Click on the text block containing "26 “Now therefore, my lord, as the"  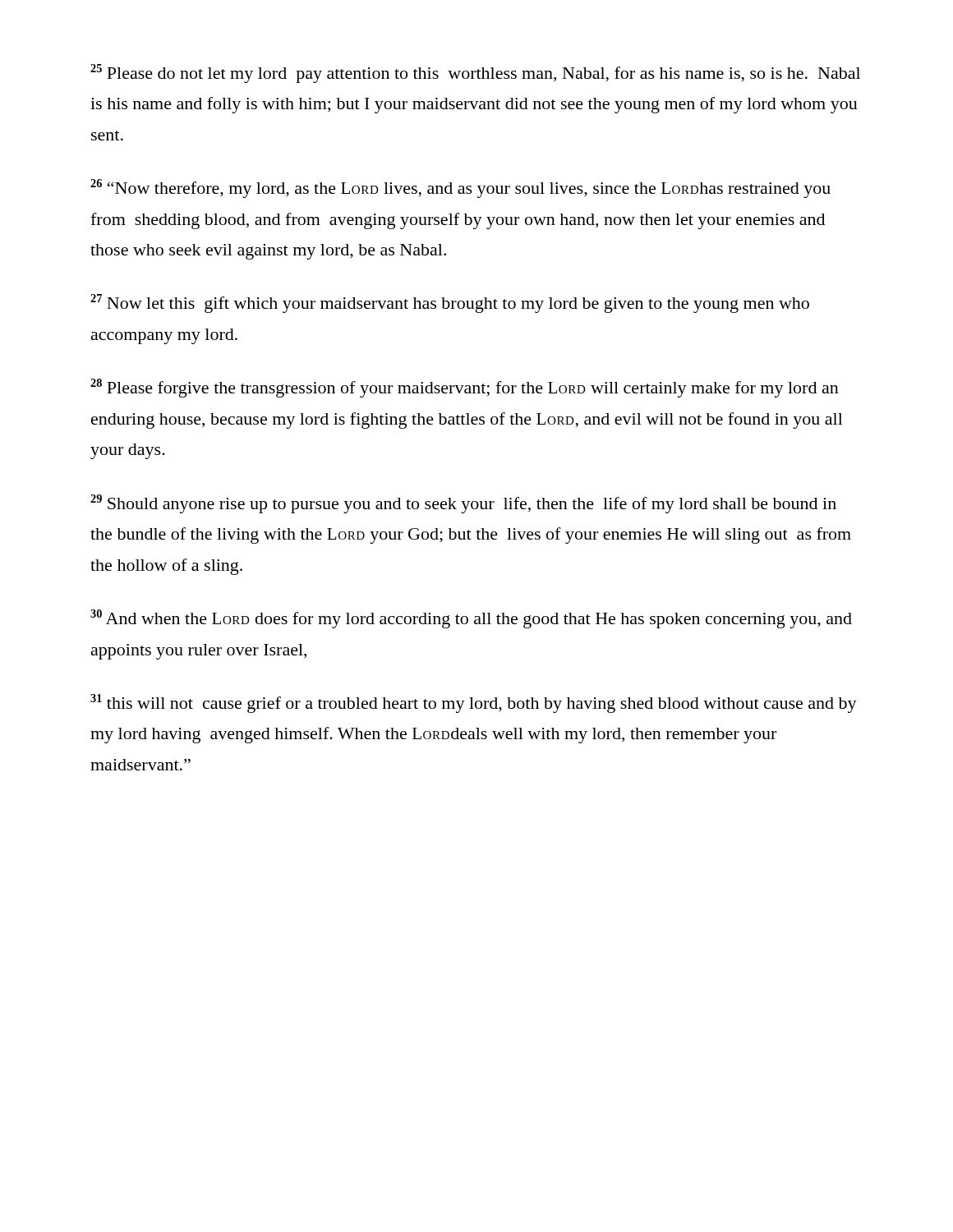461,218
